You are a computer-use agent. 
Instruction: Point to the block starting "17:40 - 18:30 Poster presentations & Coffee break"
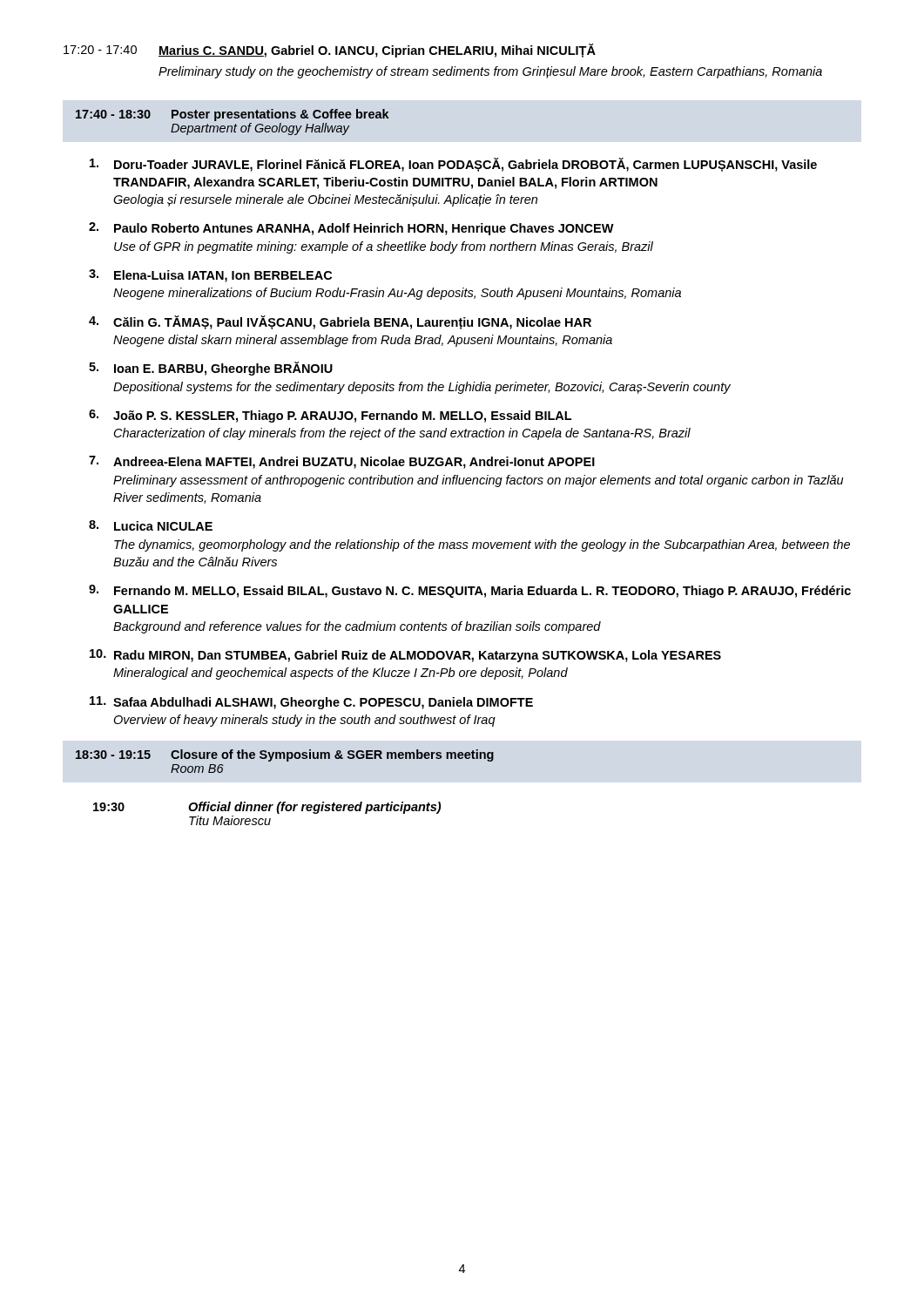pos(233,115)
